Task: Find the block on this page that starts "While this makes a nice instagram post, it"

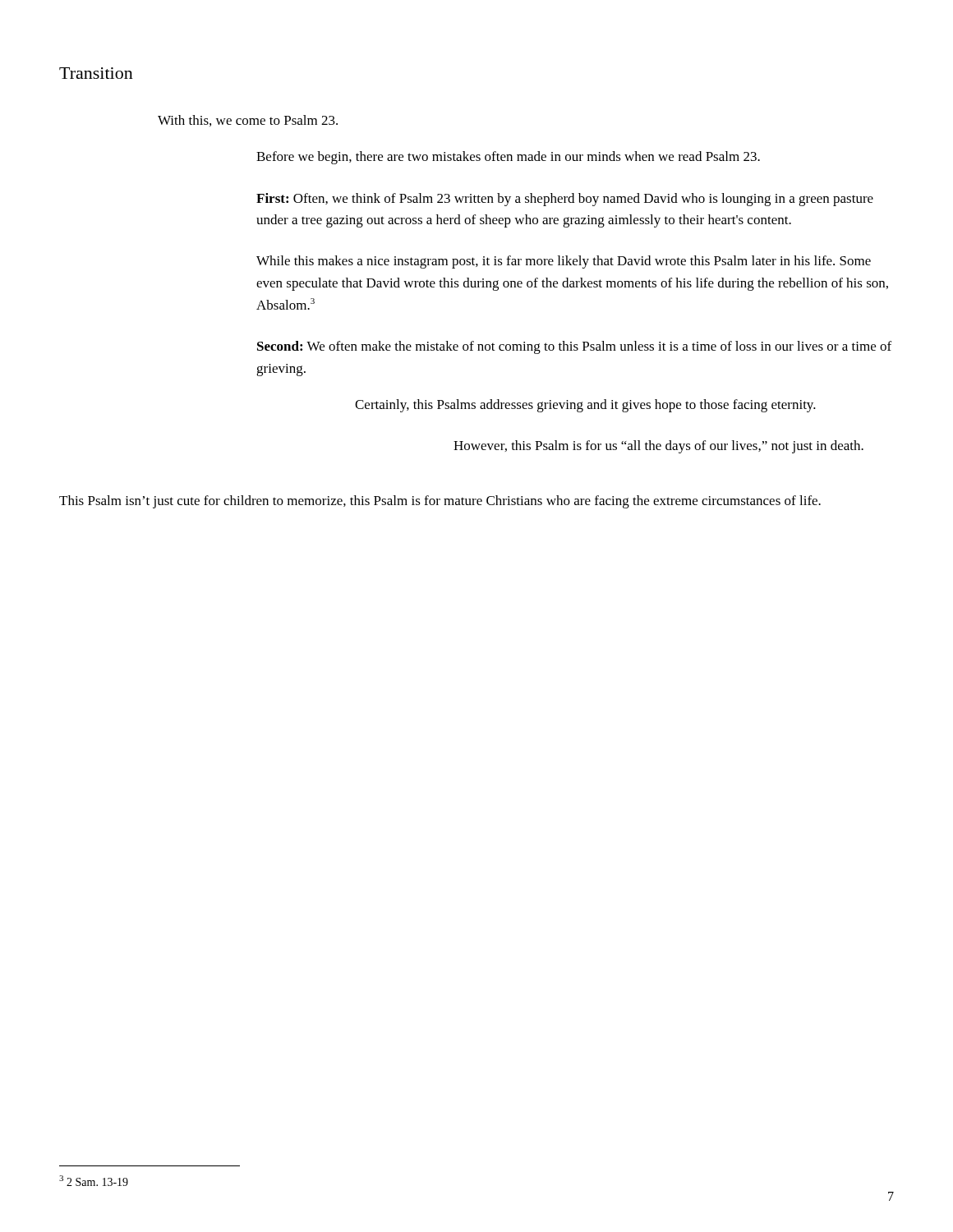Action: (x=575, y=284)
